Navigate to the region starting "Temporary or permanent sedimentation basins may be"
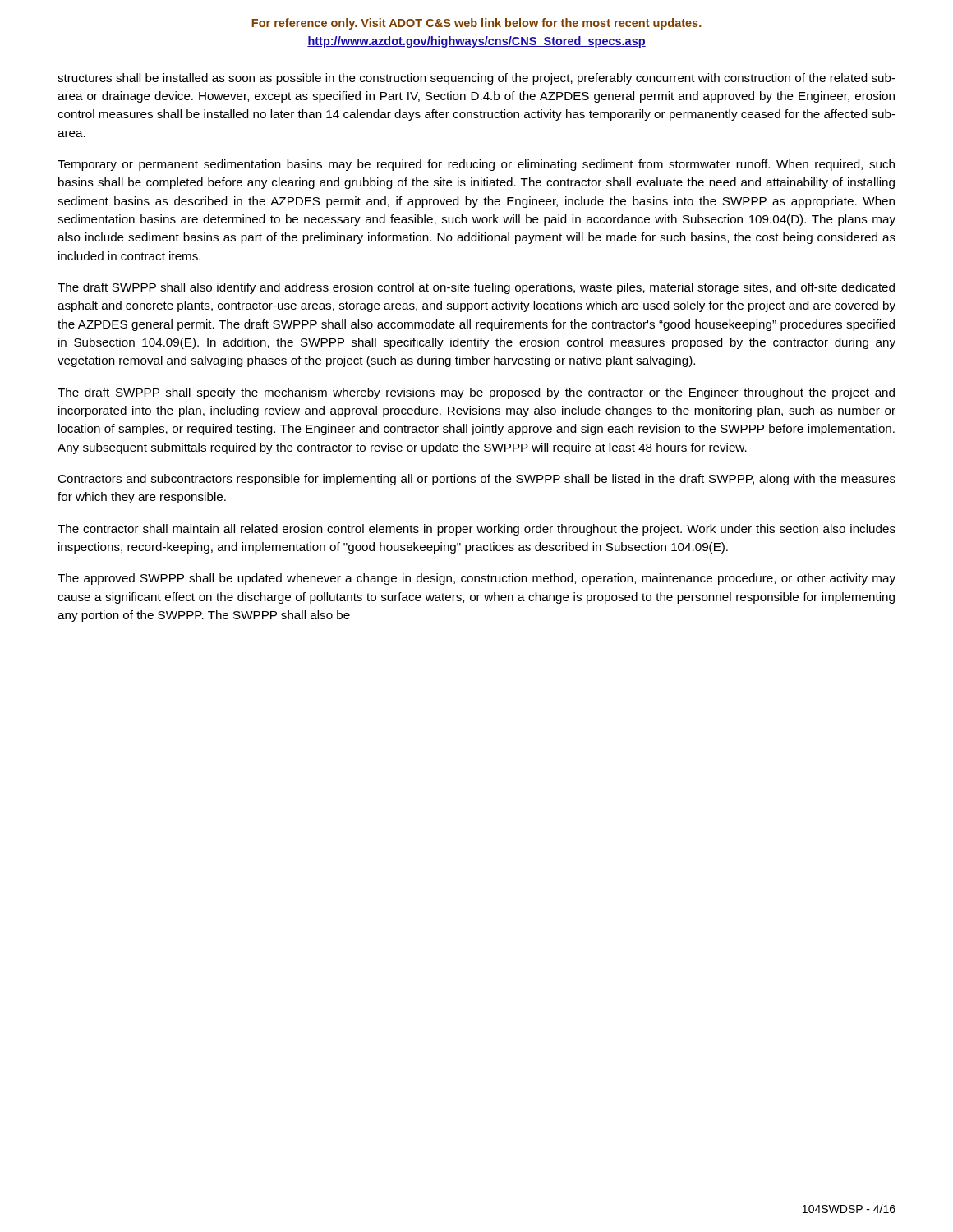Viewport: 953px width, 1232px height. 476,210
